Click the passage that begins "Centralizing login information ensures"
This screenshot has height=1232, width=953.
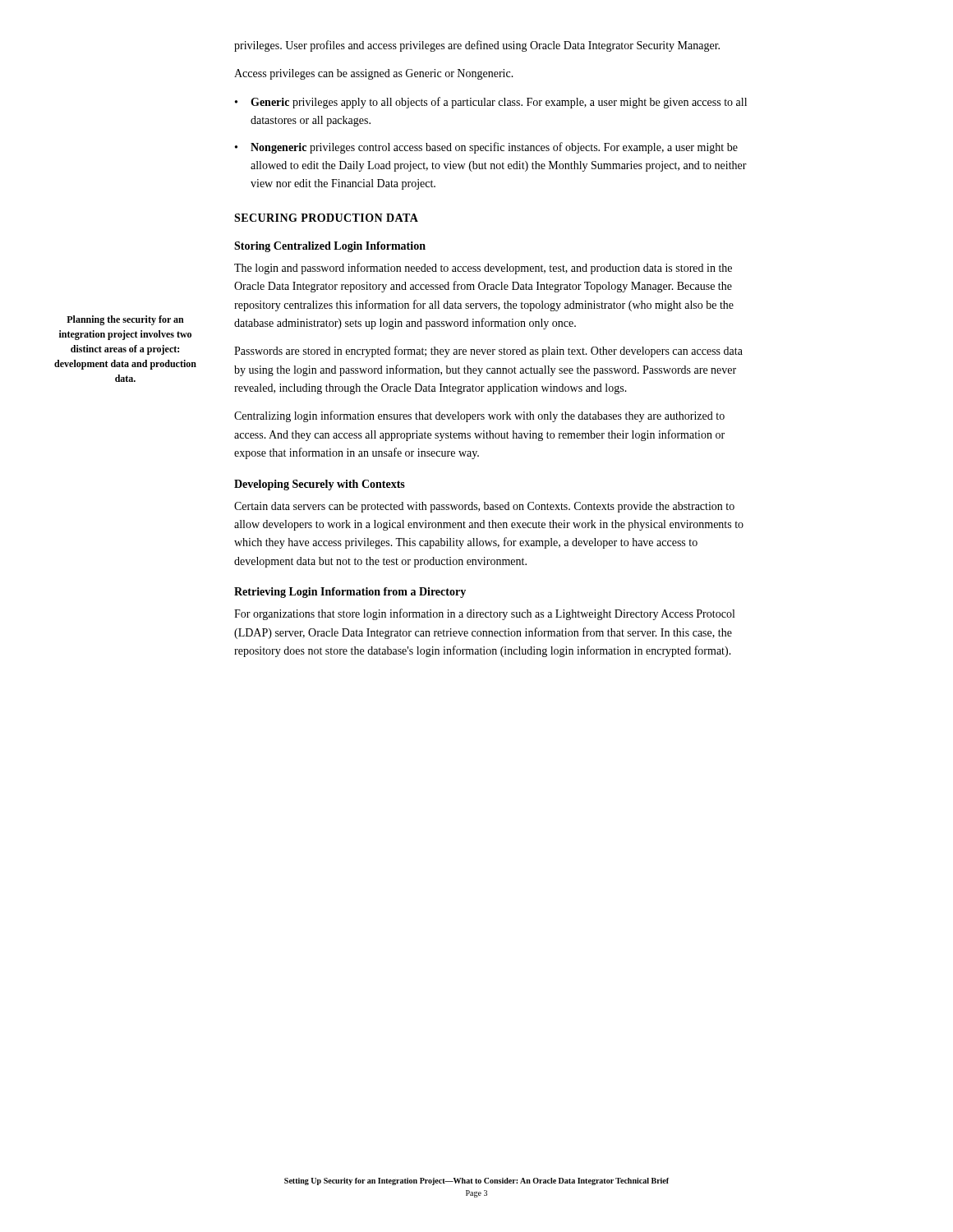[x=493, y=435]
